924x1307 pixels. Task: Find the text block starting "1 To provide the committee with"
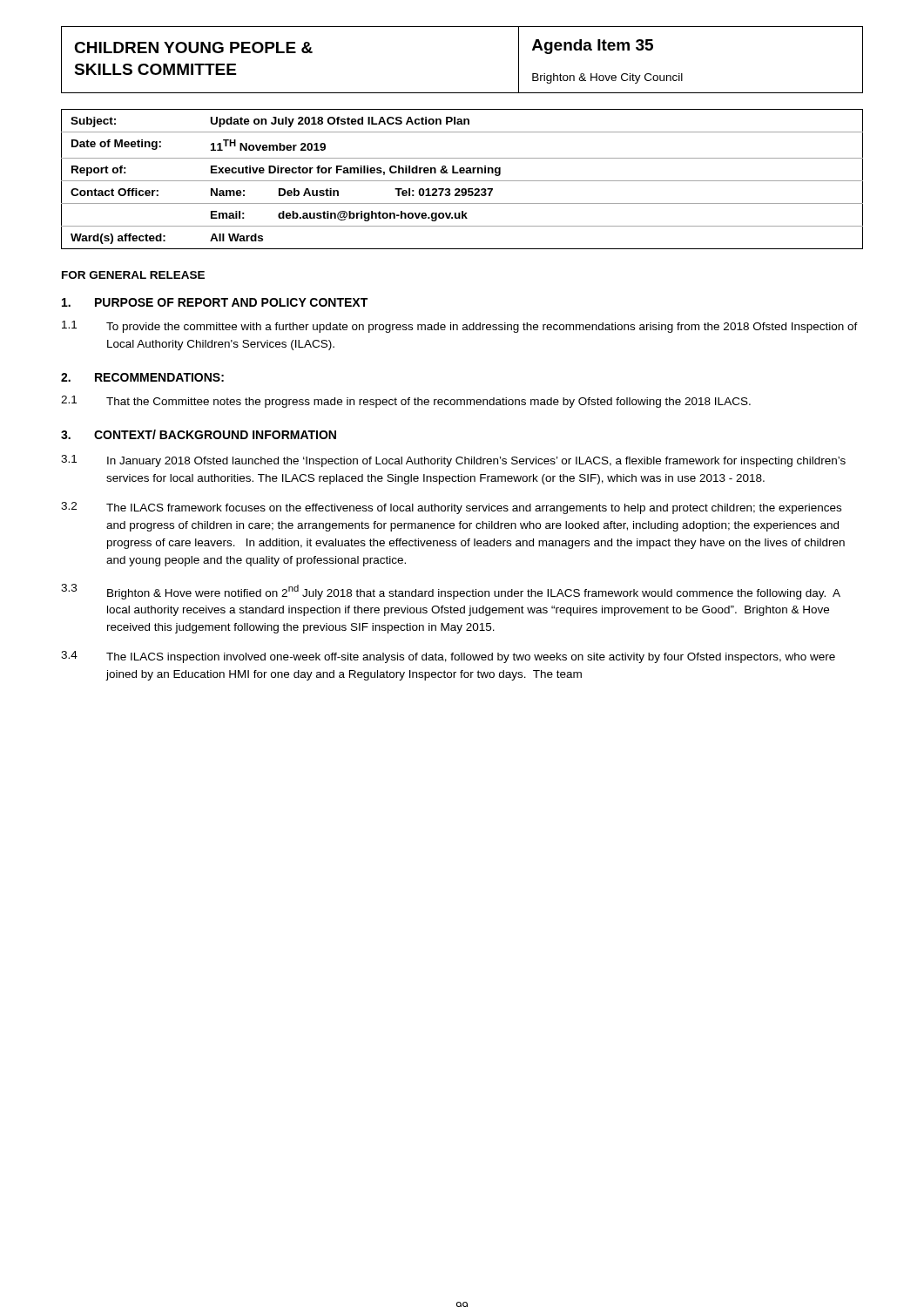click(x=462, y=335)
